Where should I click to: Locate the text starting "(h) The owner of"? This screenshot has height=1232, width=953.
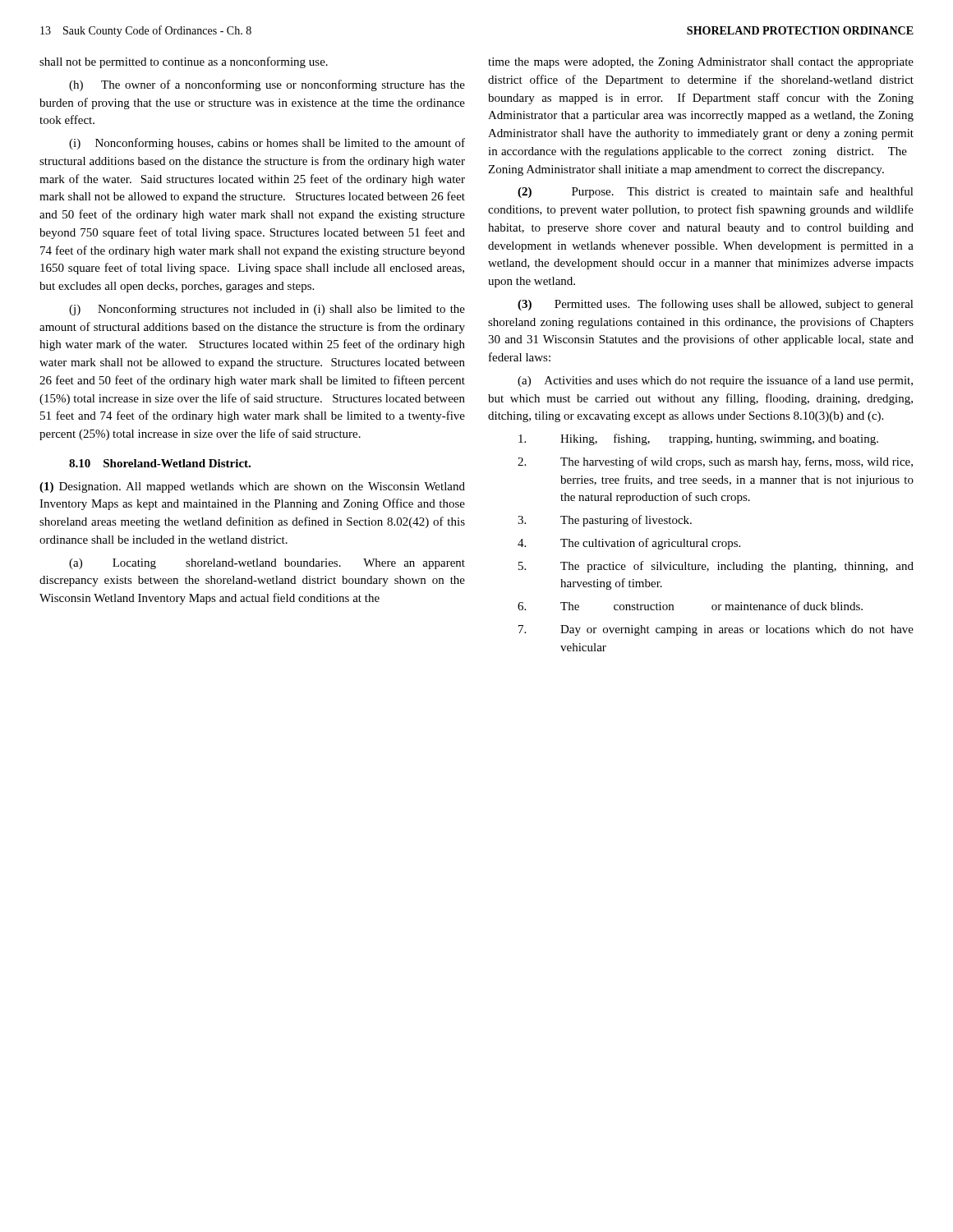[x=252, y=102]
